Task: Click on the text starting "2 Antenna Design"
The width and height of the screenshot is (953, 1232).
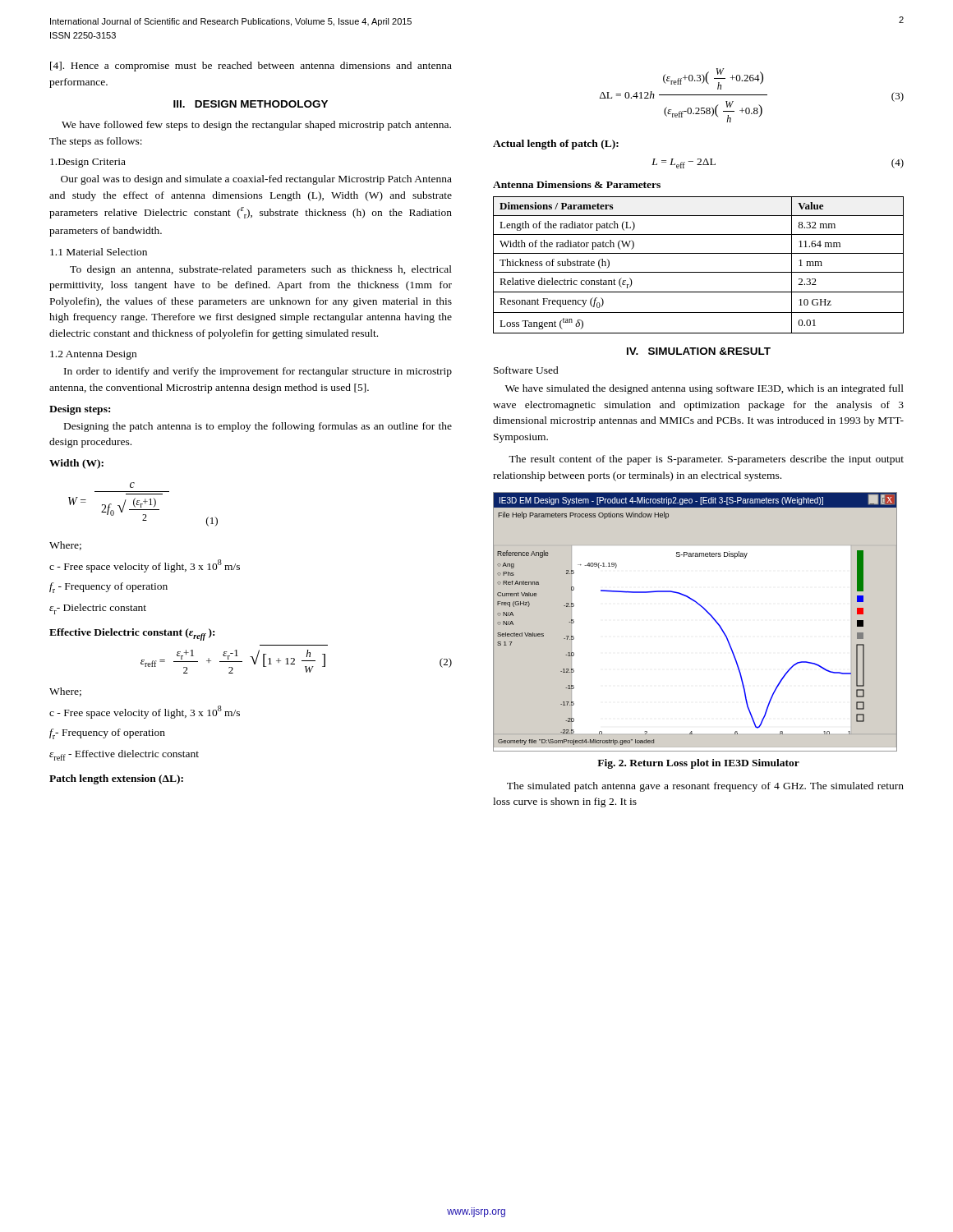Action: pos(93,354)
